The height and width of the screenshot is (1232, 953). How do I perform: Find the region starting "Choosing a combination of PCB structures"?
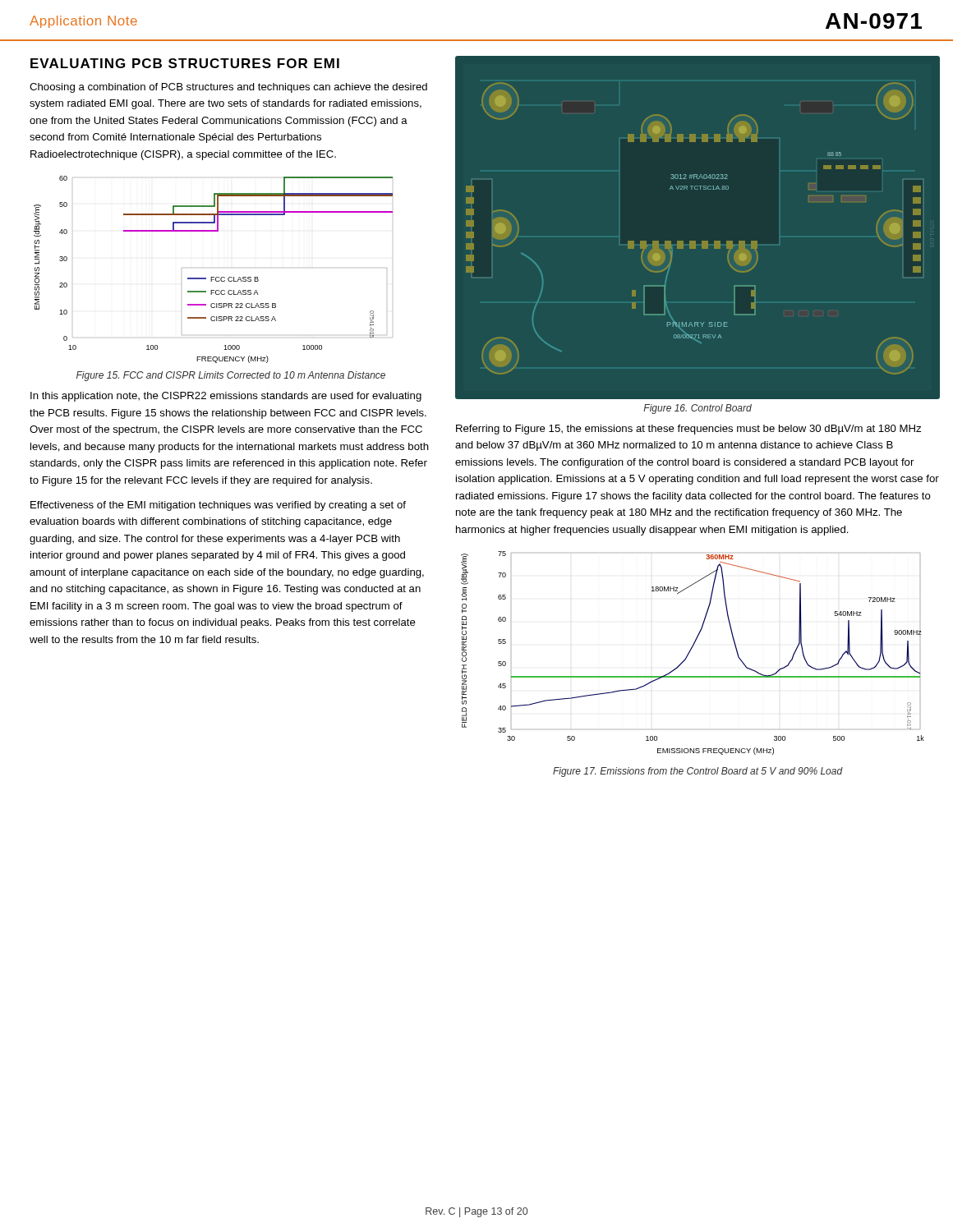tap(229, 120)
